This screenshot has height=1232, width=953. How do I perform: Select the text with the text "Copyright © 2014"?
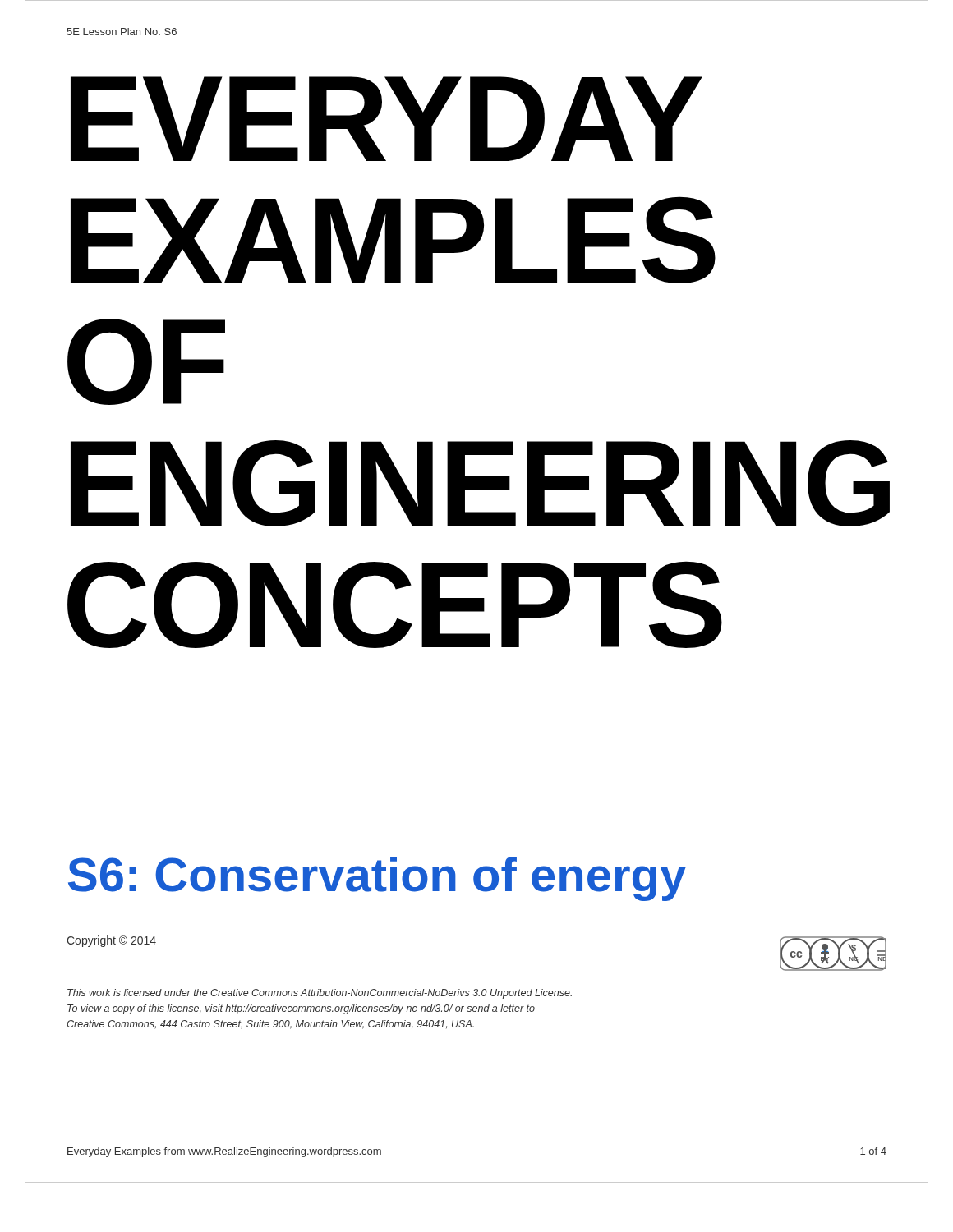click(x=111, y=941)
